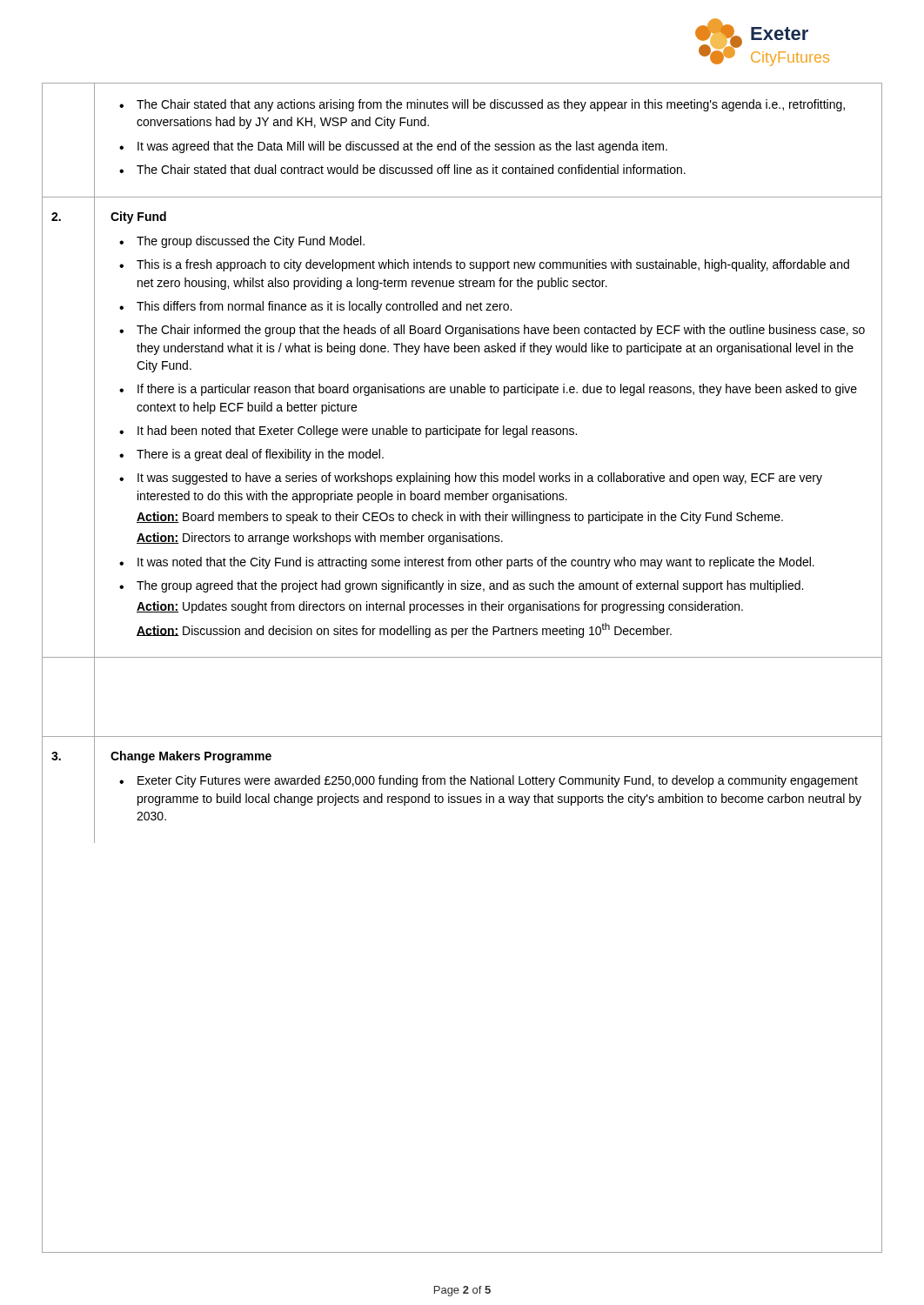
Task: Find the text starting "It had been noted that"
Action: pyautogui.click(x=357, y=431)
